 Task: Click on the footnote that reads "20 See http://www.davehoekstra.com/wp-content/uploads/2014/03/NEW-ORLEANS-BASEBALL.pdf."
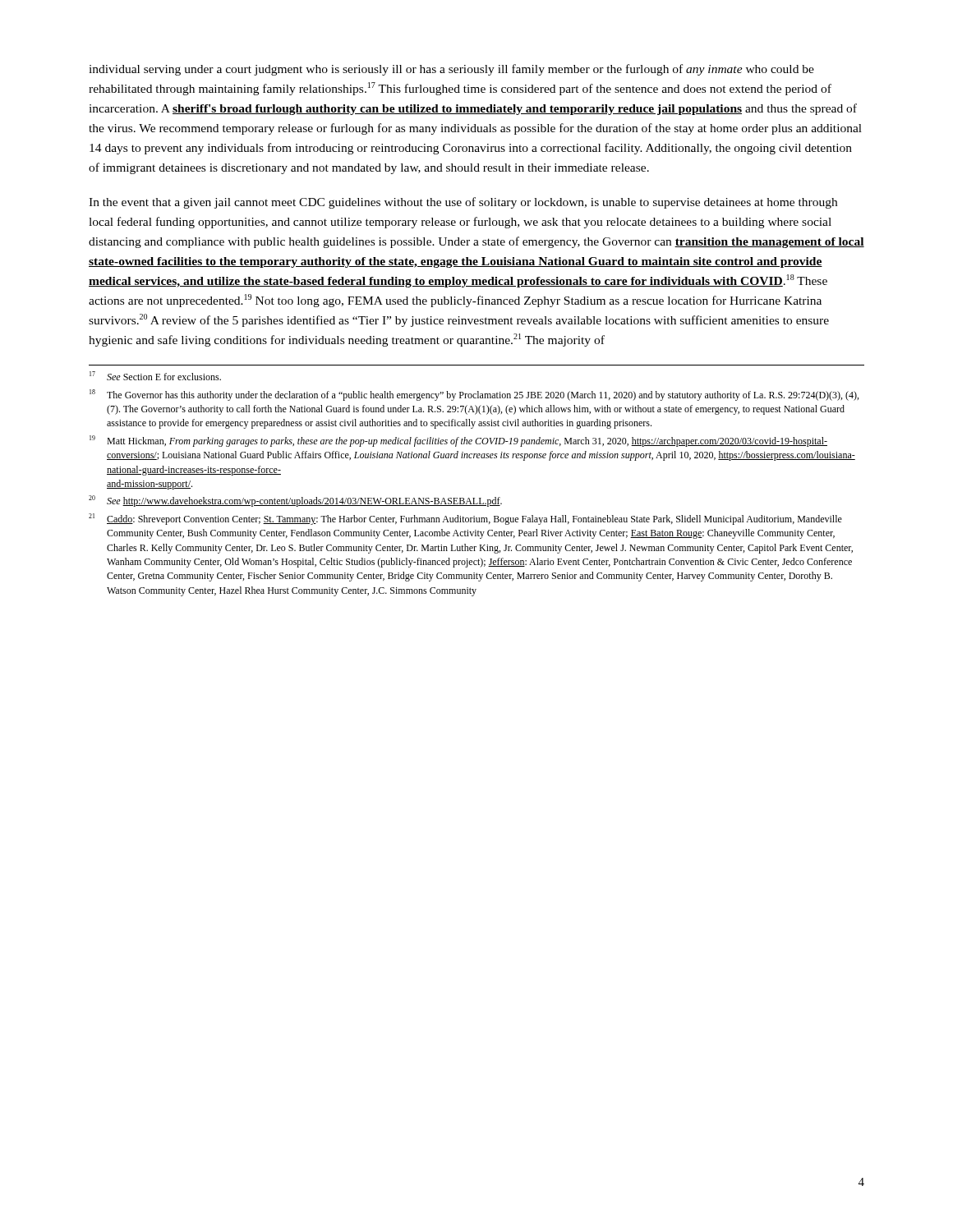(x=476, y=502)
